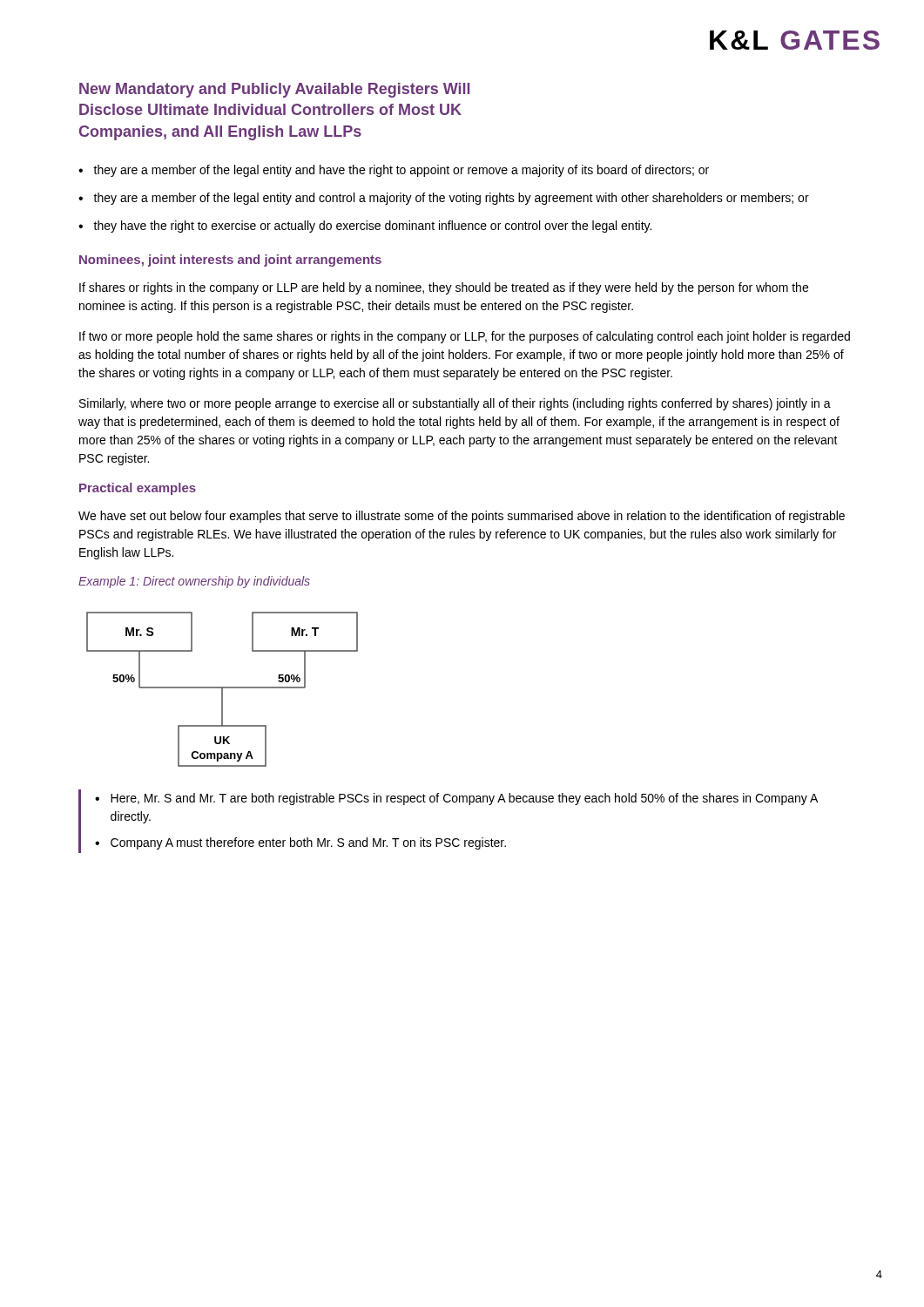This screenshot has width=924, height=1307.
Task: Find the block on this page that starts "Company A must therefore"
Action: pyautogui.click(x=482, y=843)
